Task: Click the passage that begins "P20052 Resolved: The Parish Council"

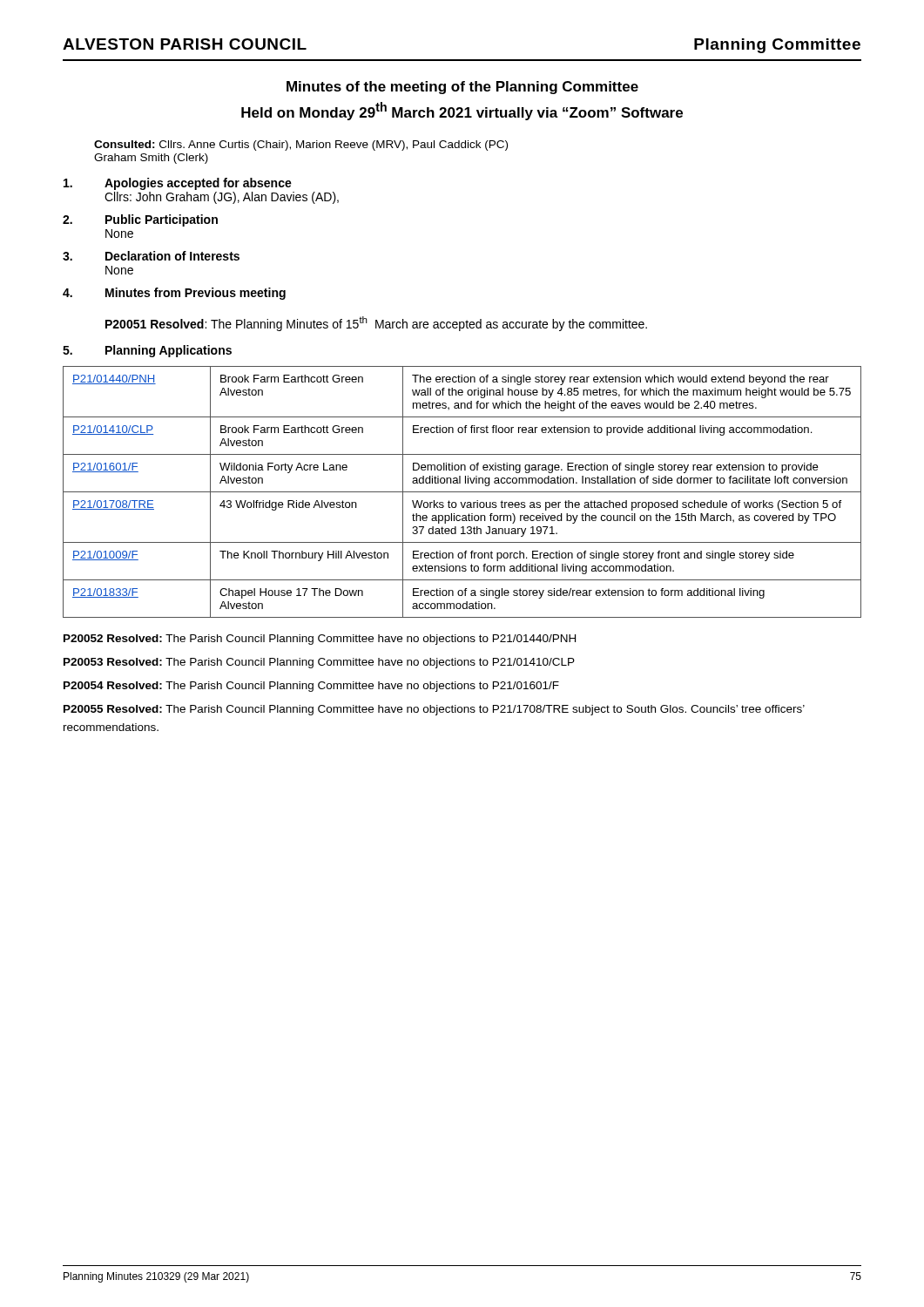Action: [x=462, y=638]
